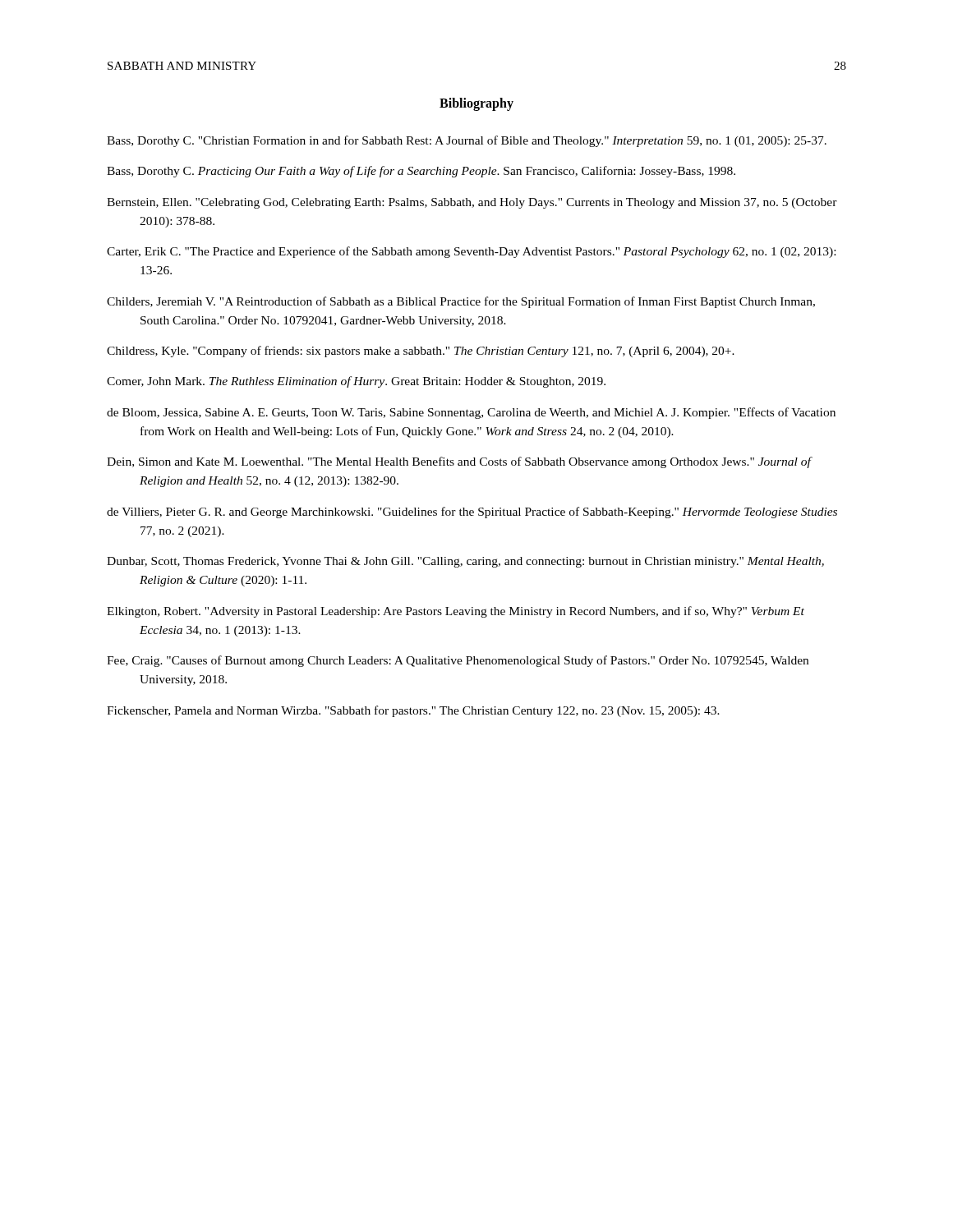Locate the element starting "Carter, Erik C. "The Practice and"

click(x=472, y=260)
